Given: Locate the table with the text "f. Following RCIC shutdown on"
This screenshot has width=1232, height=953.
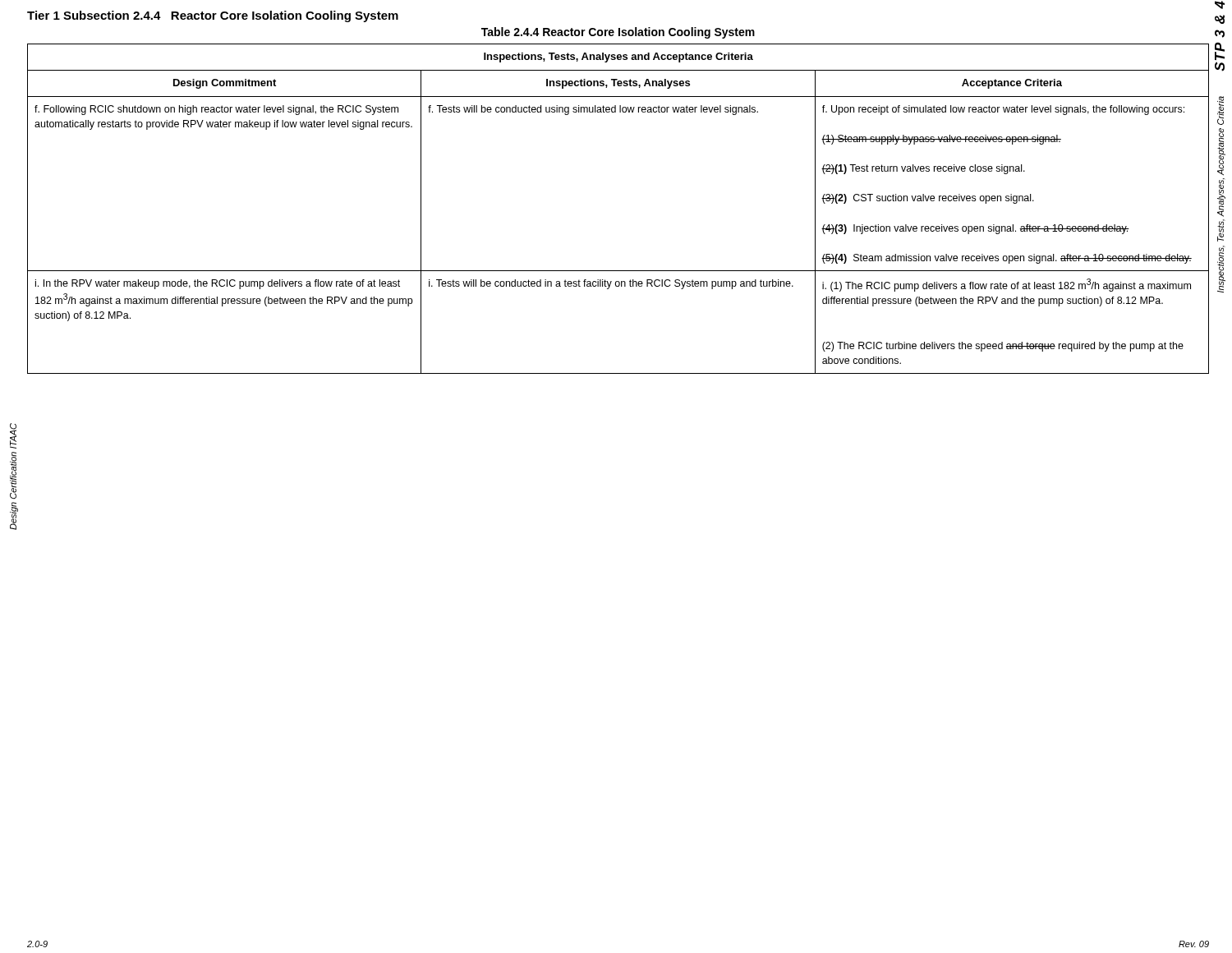Looking at the screenshot, I should (618, 209).
